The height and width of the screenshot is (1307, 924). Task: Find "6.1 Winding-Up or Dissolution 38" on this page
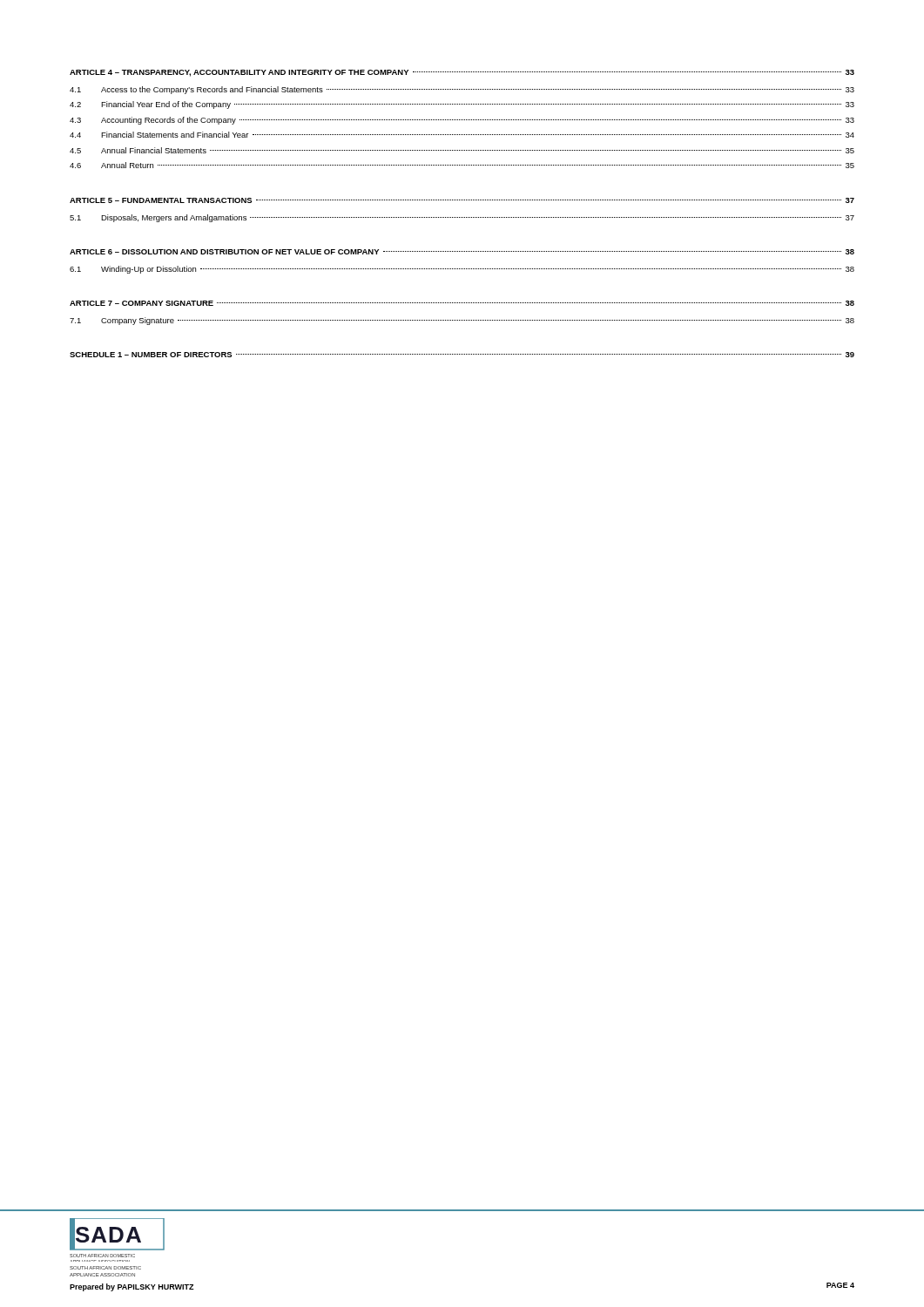coord(462,269)
